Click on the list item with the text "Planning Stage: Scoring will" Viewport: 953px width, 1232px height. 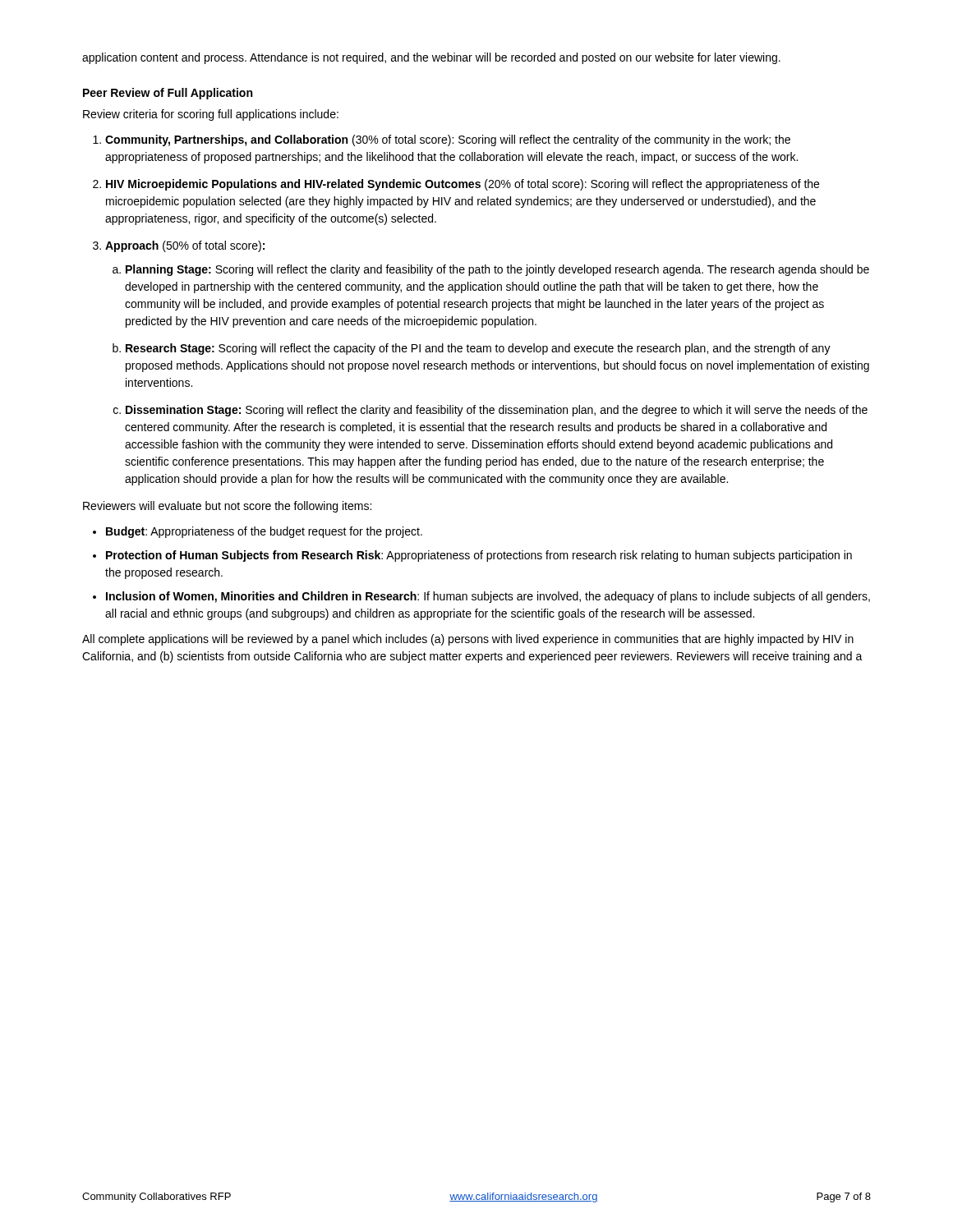(x=497, y=295)
